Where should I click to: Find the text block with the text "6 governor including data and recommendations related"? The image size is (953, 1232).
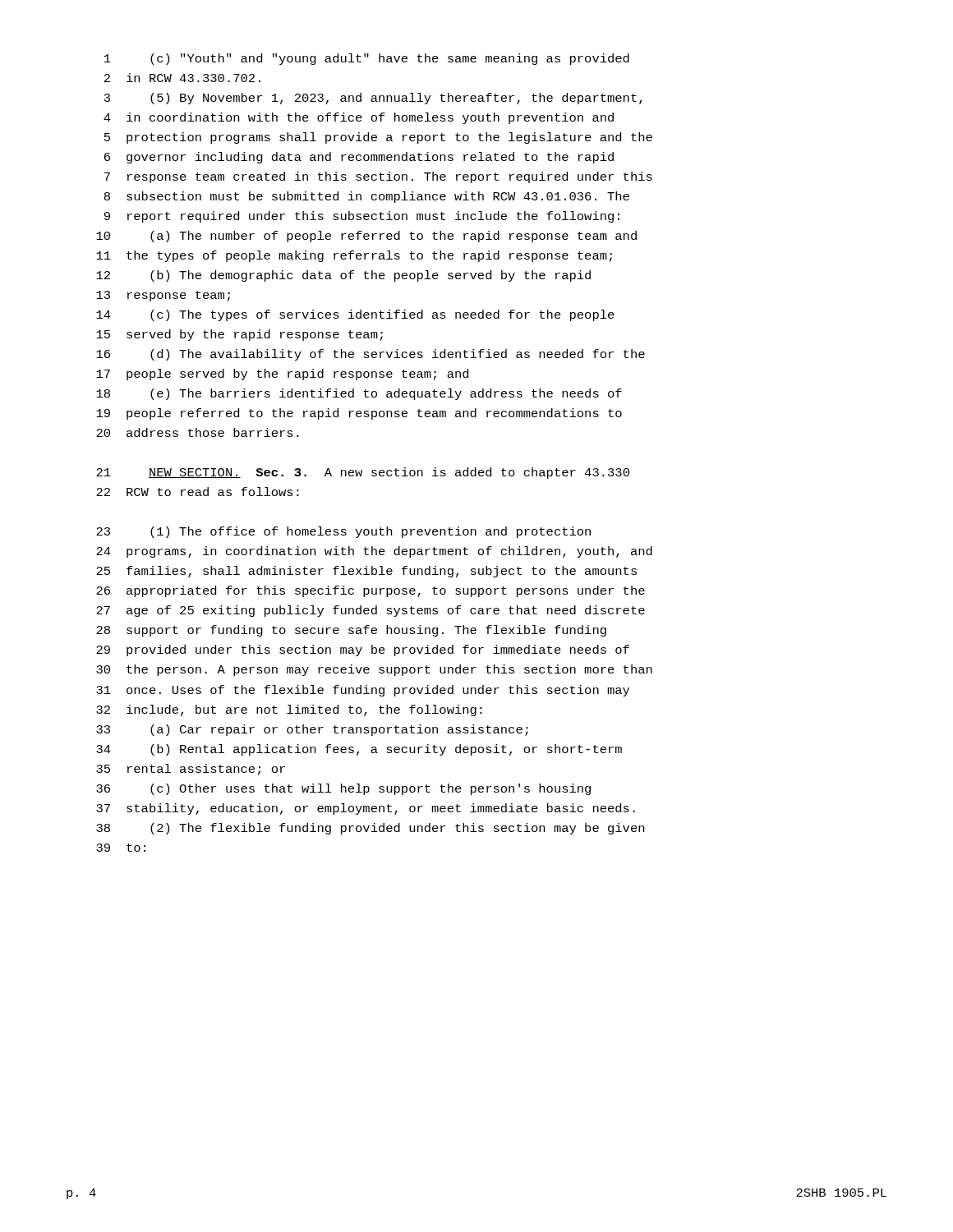pos(476,158)
